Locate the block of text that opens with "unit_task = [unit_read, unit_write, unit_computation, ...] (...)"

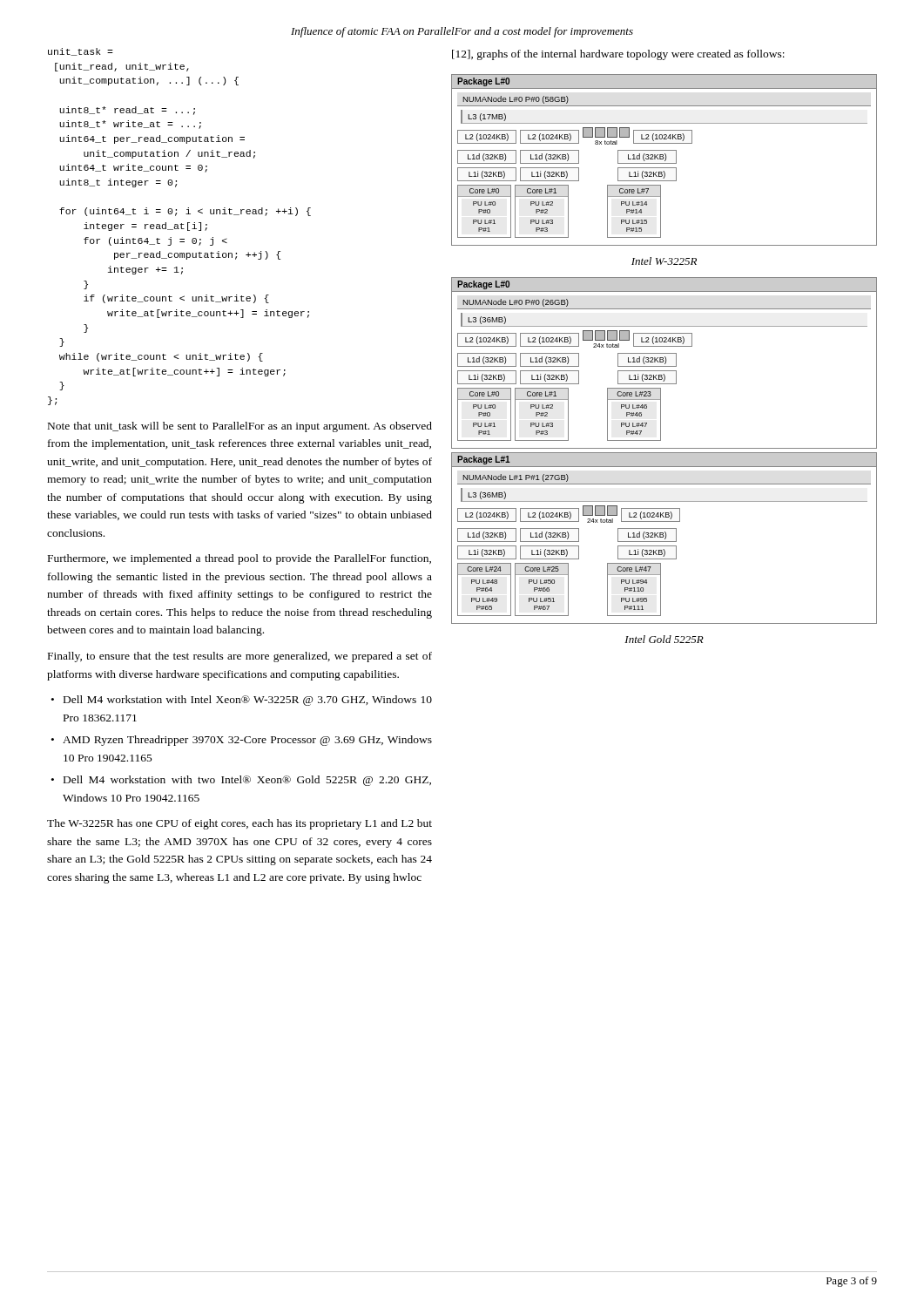coord(179,226)
